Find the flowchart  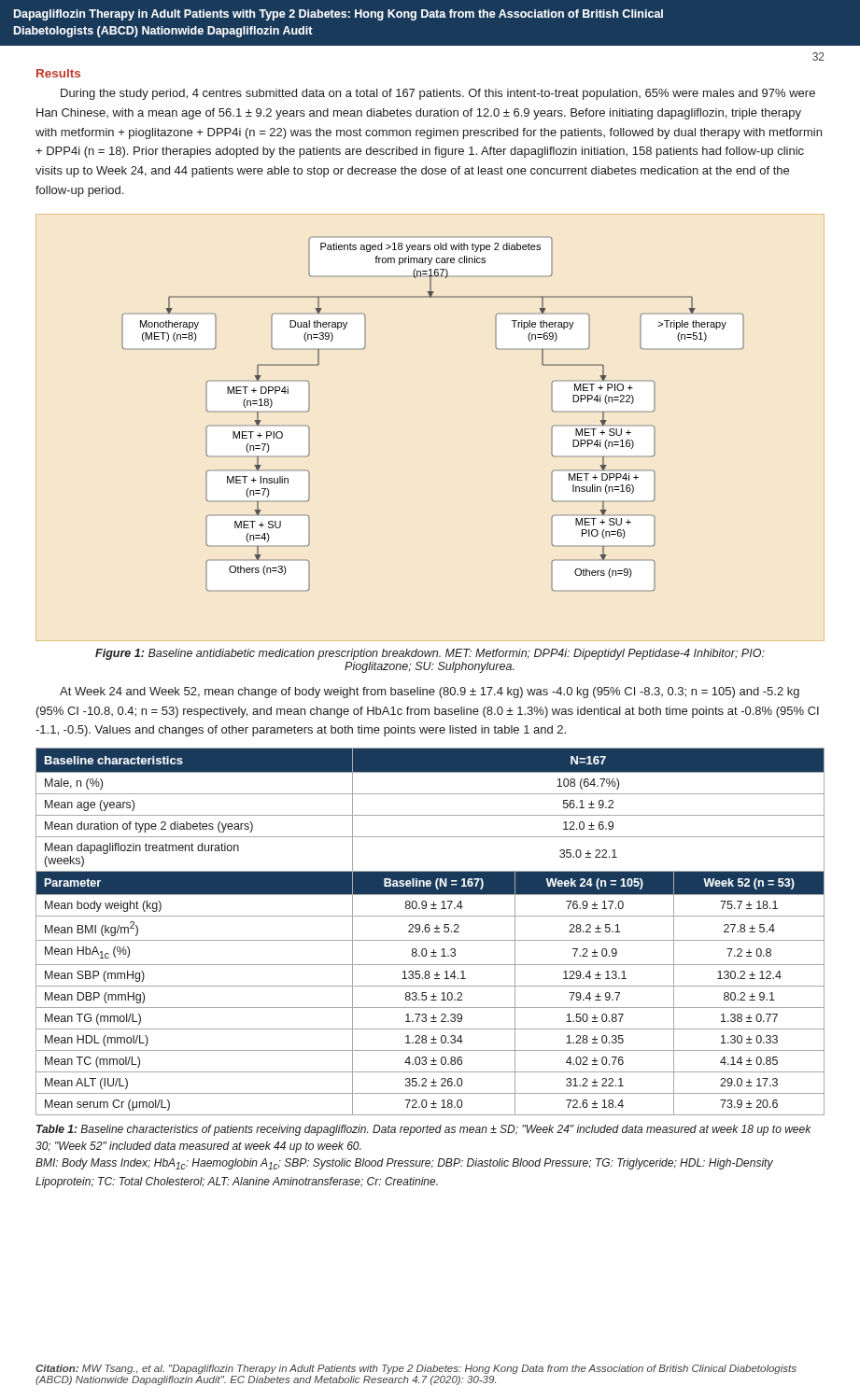[x=430, y=427]
